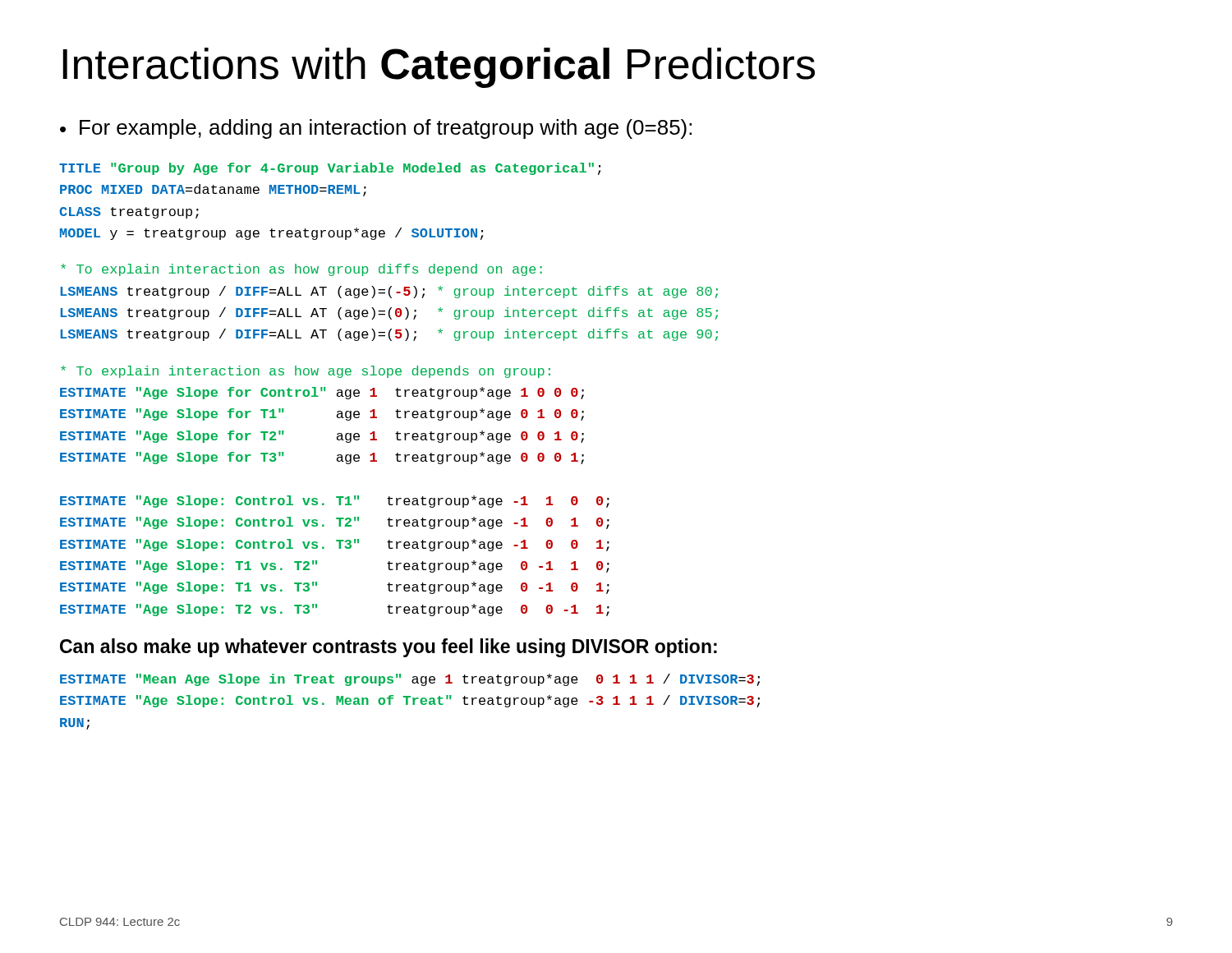Navigate to the region starting "• For example,"

376,129
